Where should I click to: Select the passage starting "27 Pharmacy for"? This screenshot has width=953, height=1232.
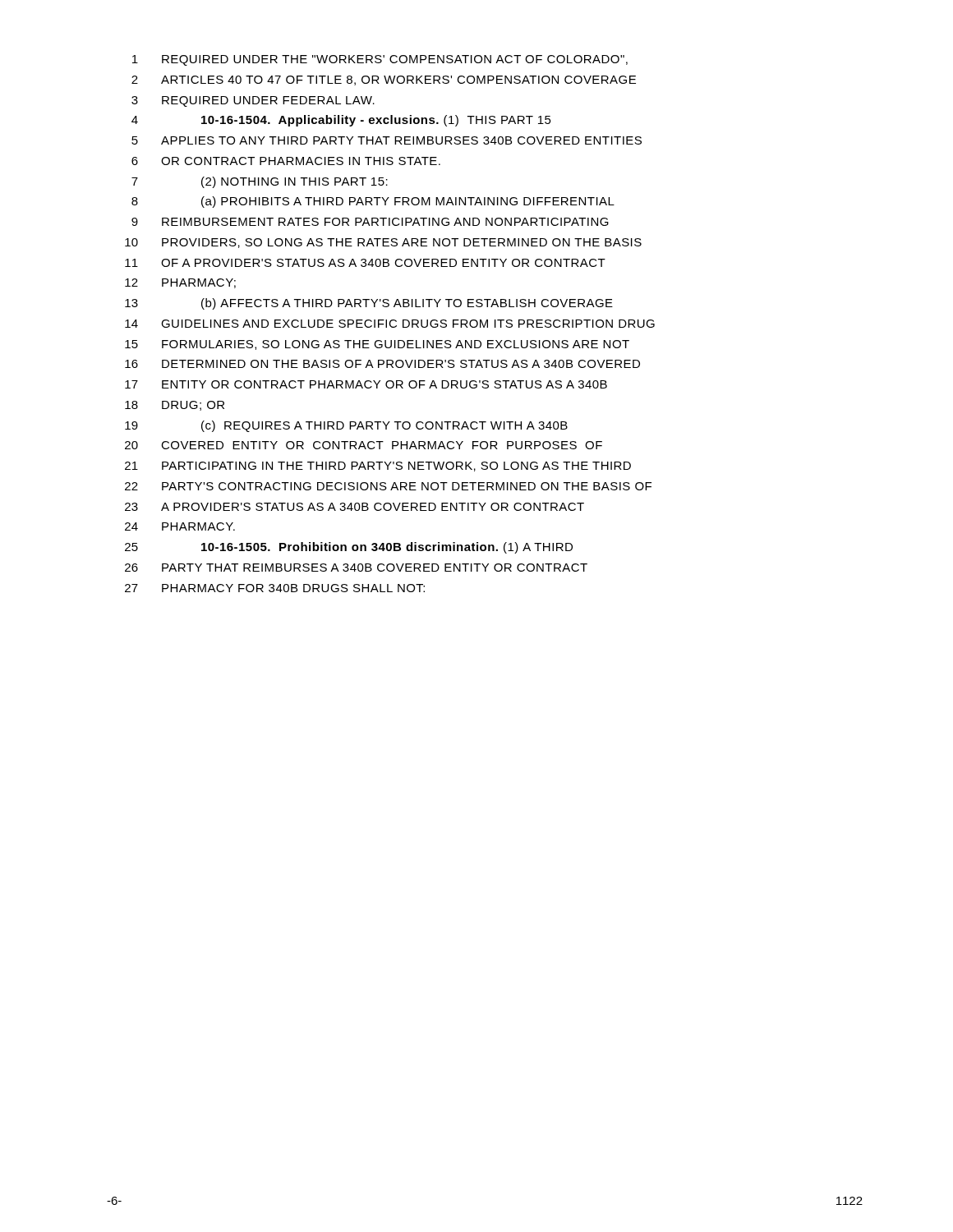pos(267,588)
